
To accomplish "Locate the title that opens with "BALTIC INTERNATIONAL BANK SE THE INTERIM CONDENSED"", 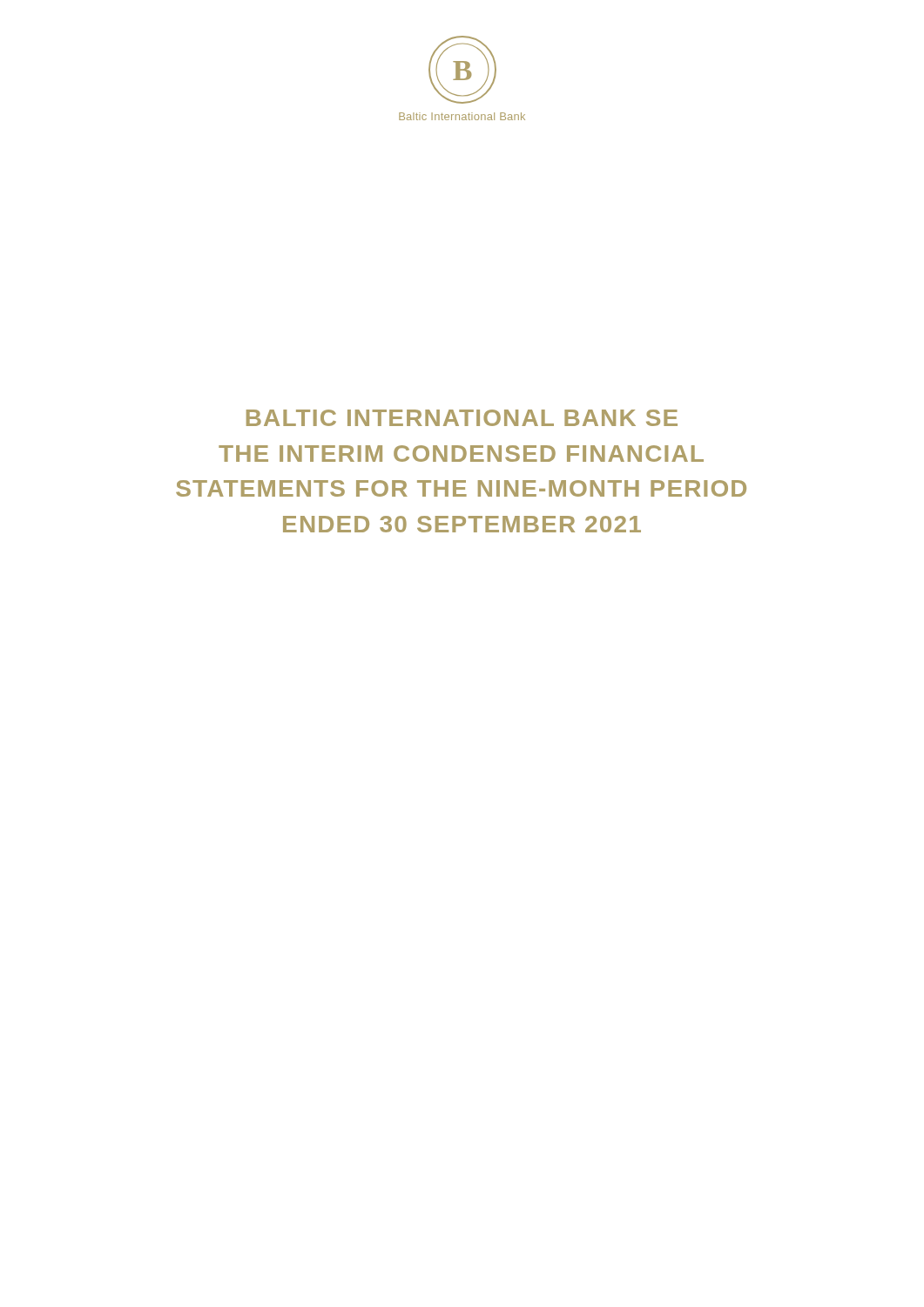I will point(462,472).
